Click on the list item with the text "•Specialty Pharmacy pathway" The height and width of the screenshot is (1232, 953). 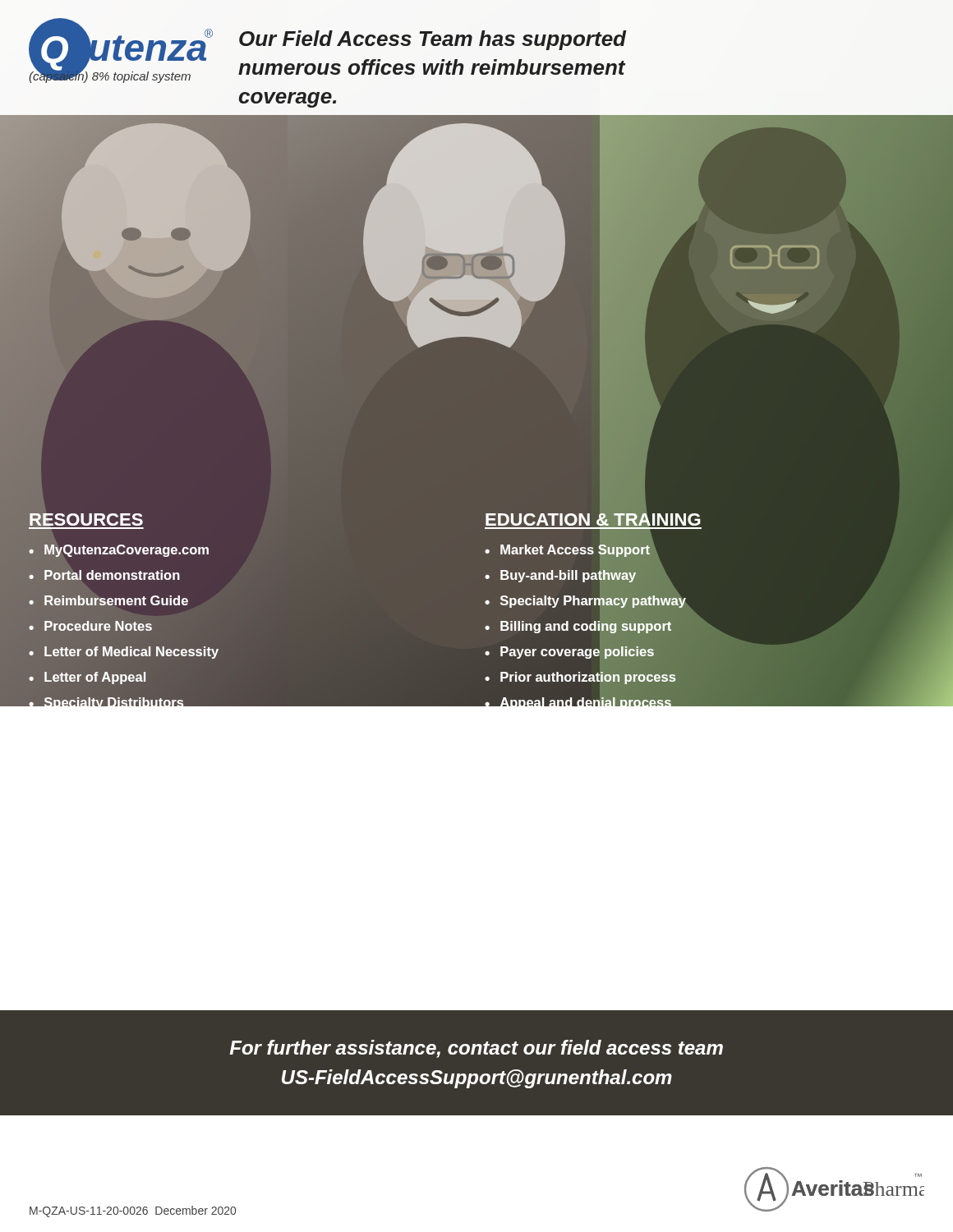coord(585,602)
